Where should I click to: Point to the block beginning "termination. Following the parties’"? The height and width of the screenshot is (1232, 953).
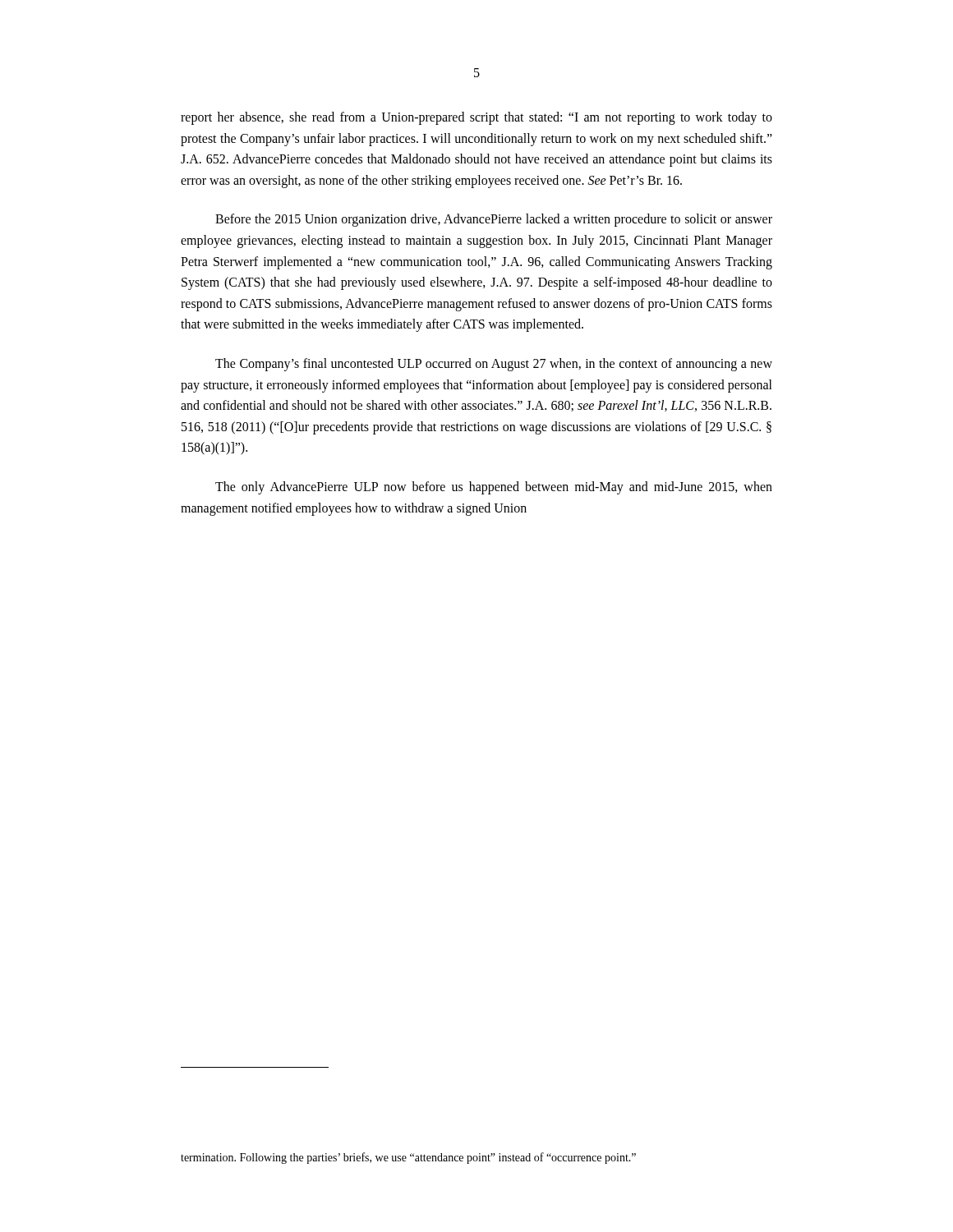(x=409, y=1158)
